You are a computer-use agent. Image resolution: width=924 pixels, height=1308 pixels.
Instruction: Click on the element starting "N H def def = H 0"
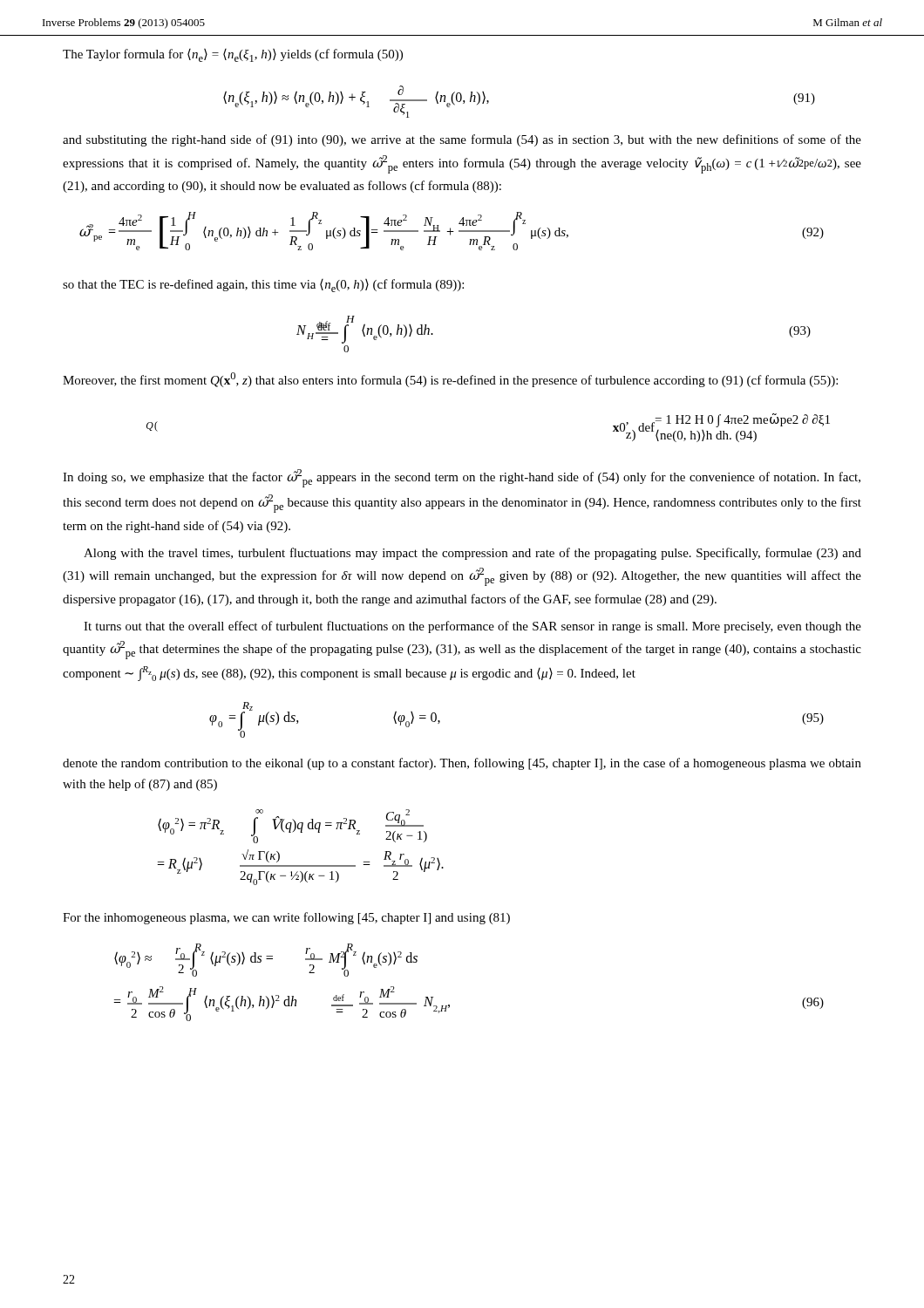pos(363,329)
